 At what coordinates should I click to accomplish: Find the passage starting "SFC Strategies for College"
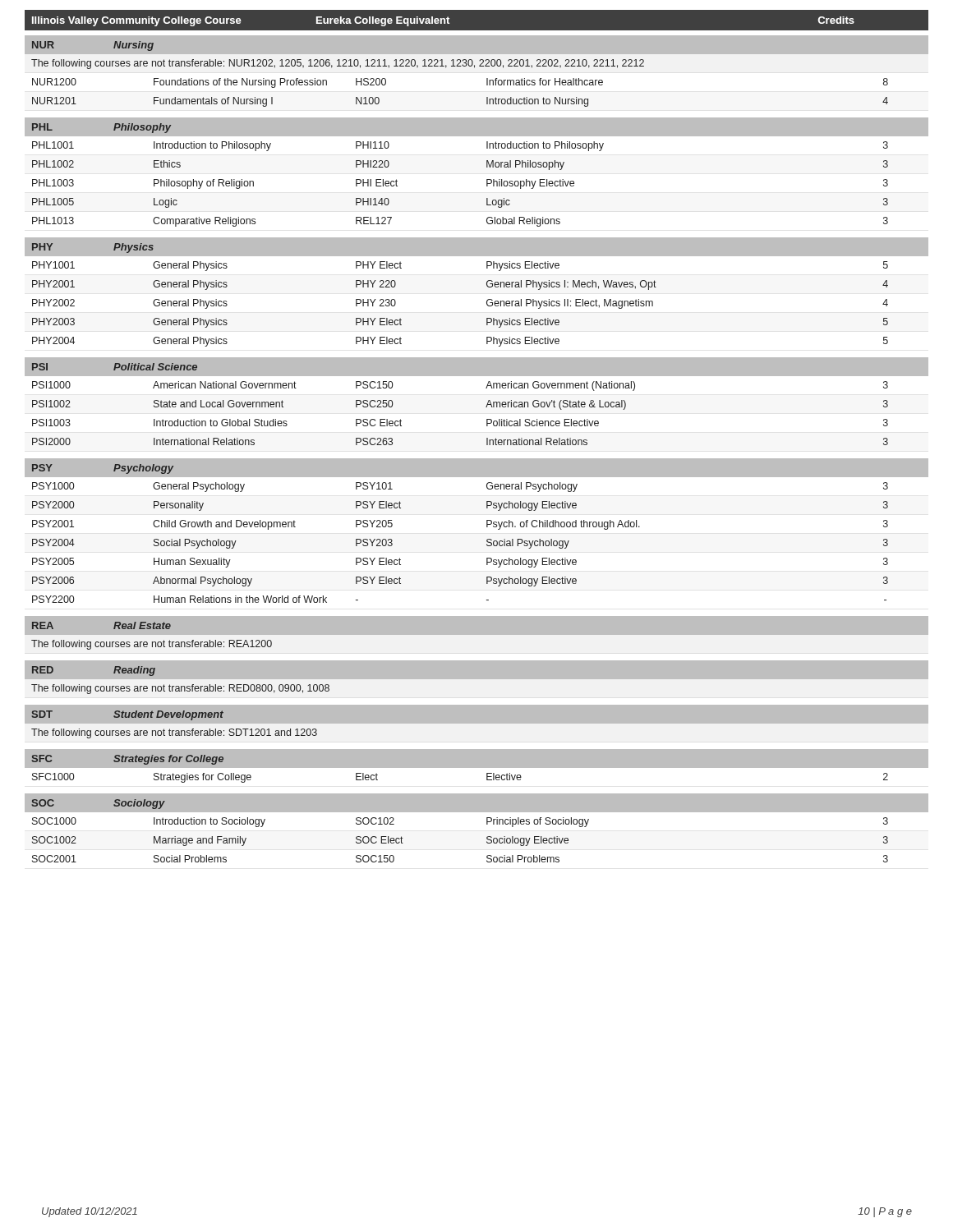(x=128, y=759)
